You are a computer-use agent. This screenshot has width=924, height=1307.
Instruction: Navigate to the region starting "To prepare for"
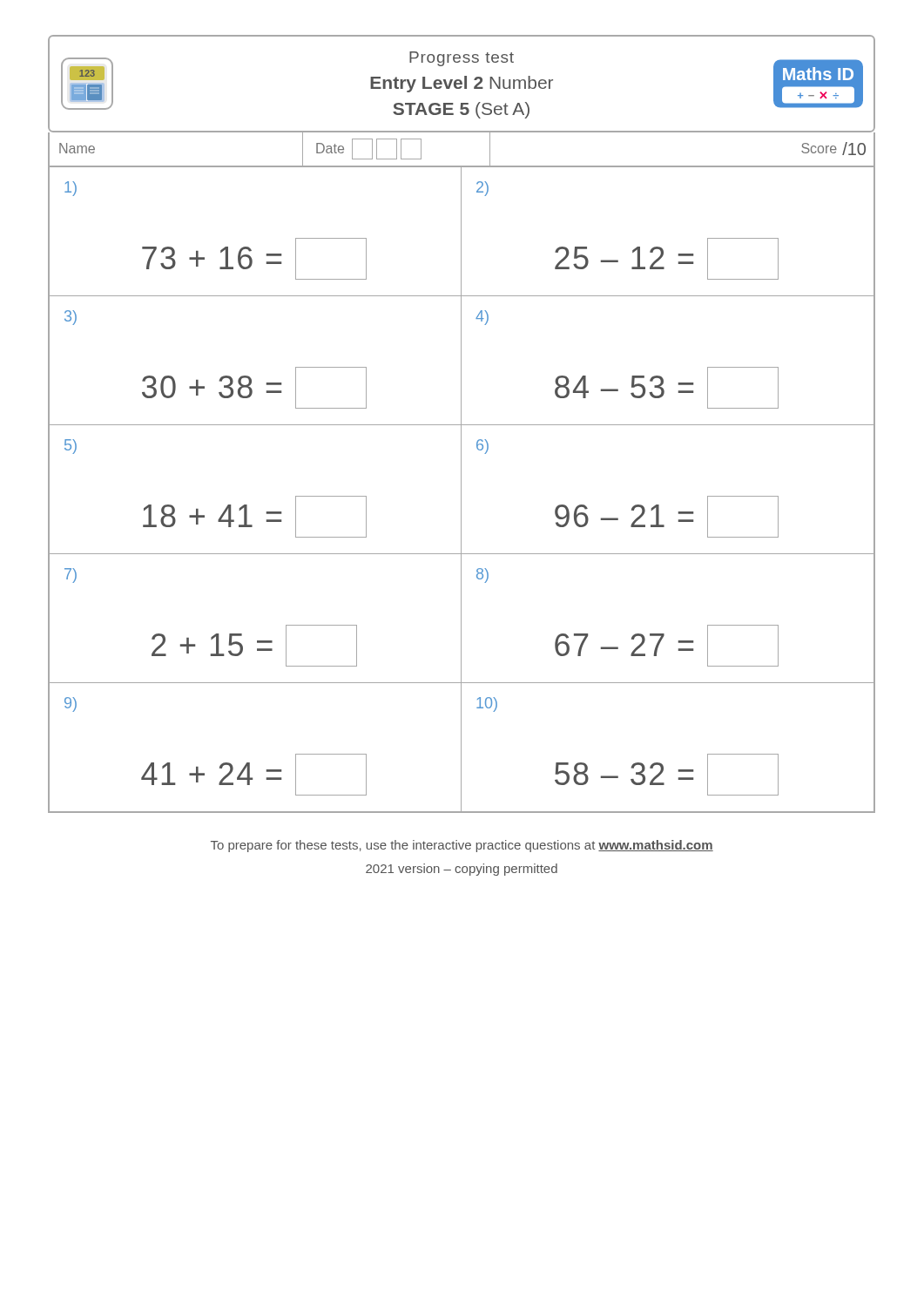coord(462,845)
